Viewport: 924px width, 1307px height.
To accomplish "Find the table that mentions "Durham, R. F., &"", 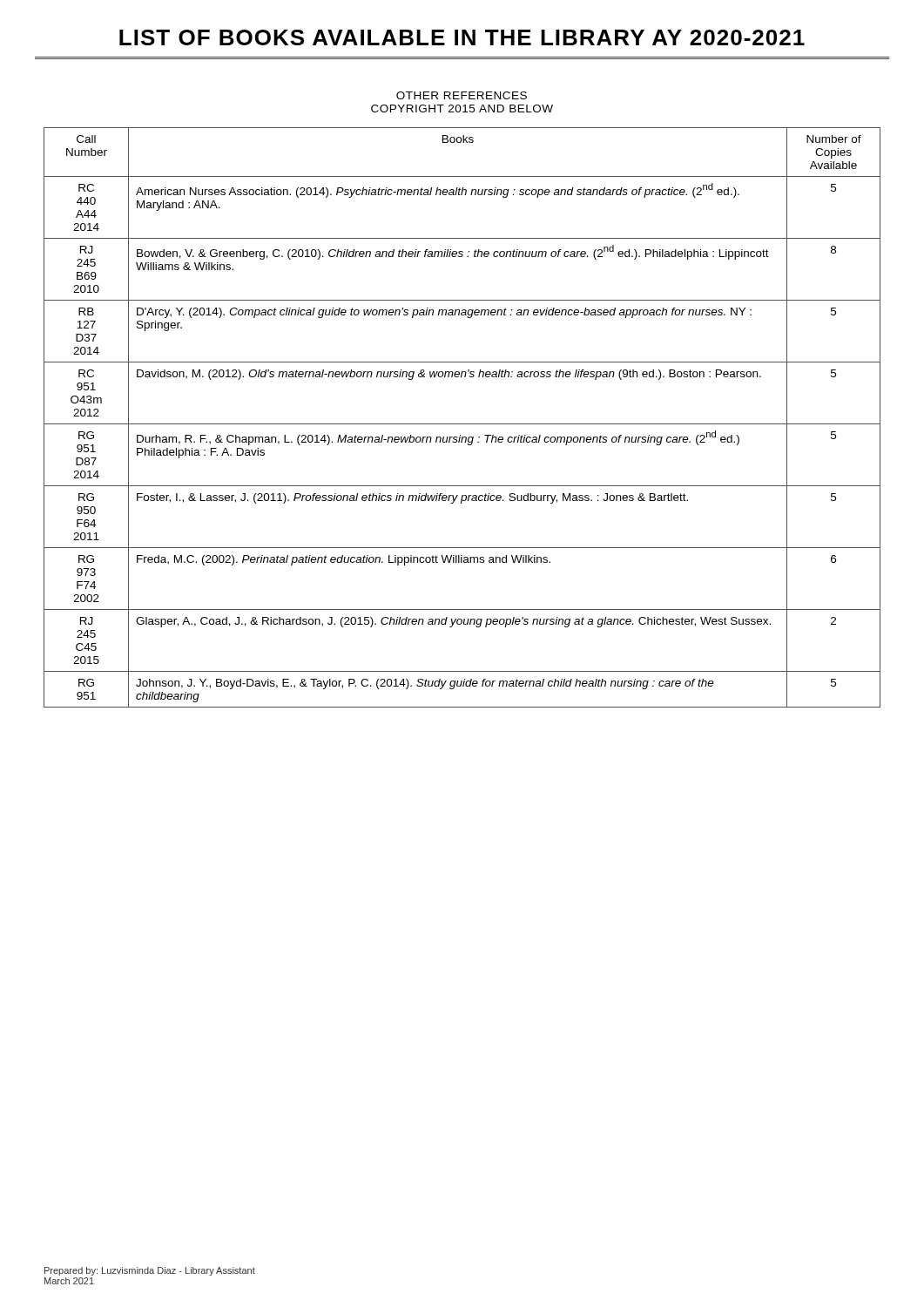I will [462, 417].
